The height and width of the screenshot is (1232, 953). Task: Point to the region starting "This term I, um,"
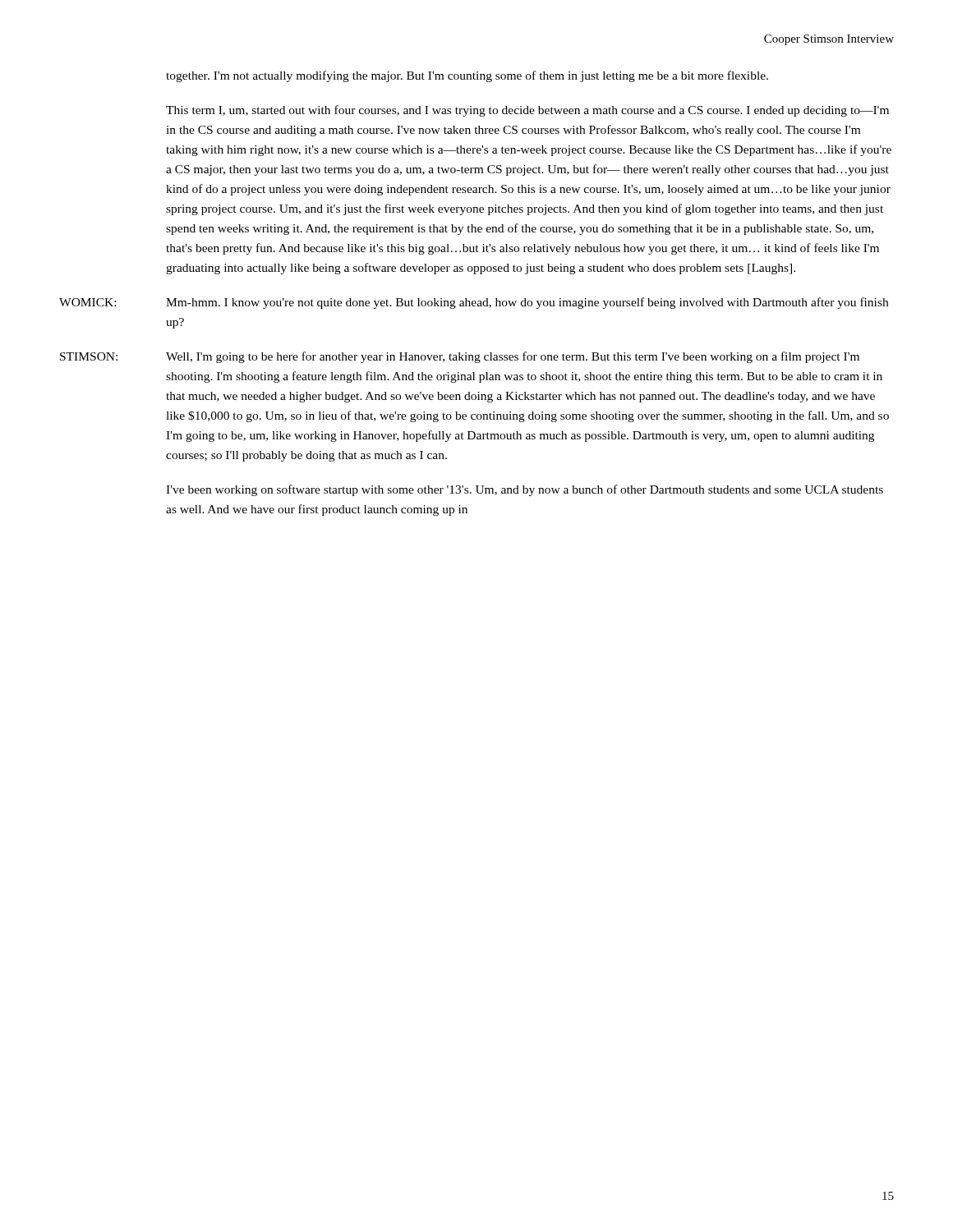coord(529,189)
